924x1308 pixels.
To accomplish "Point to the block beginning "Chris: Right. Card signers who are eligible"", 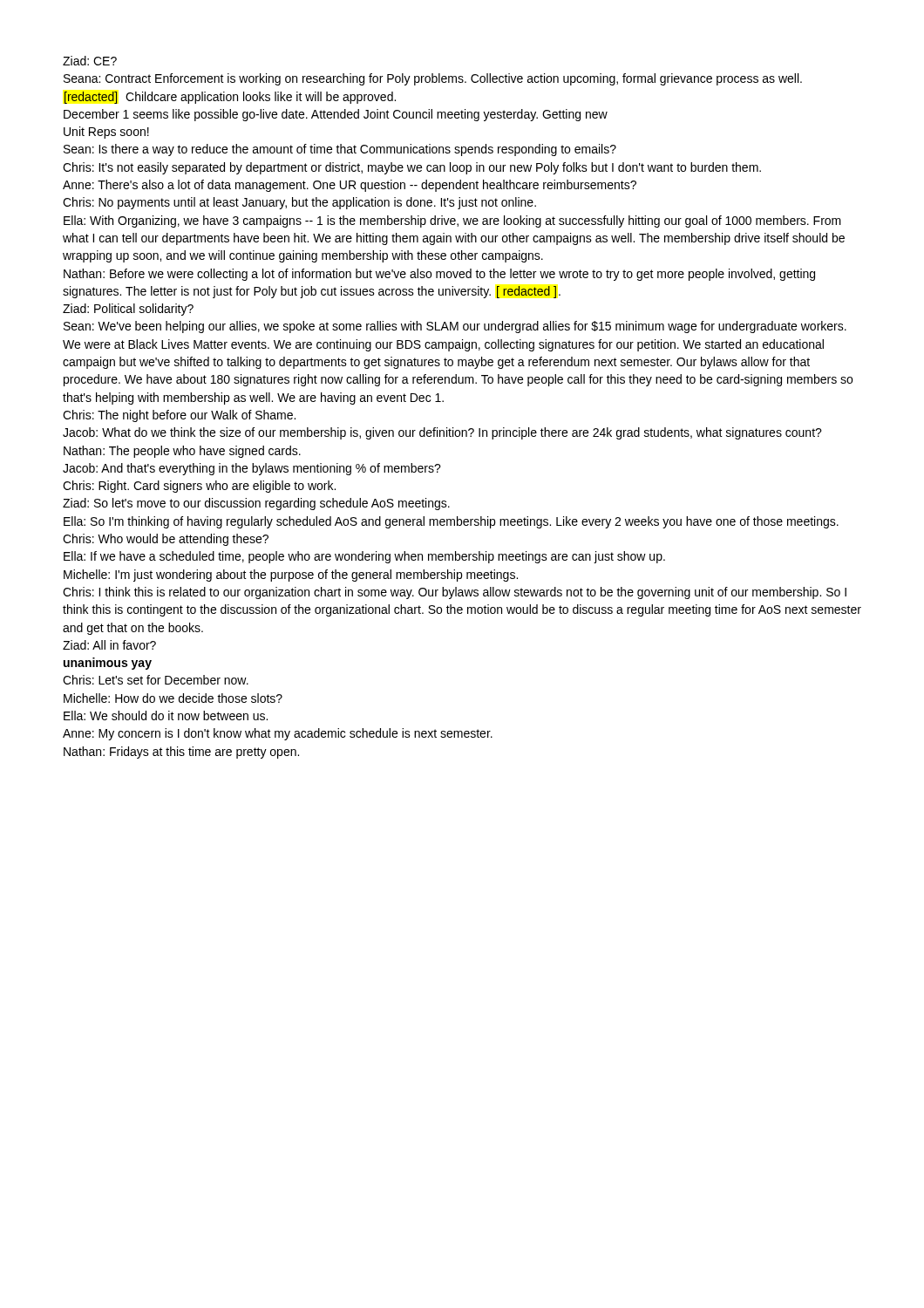I will [x=200, y=486].
